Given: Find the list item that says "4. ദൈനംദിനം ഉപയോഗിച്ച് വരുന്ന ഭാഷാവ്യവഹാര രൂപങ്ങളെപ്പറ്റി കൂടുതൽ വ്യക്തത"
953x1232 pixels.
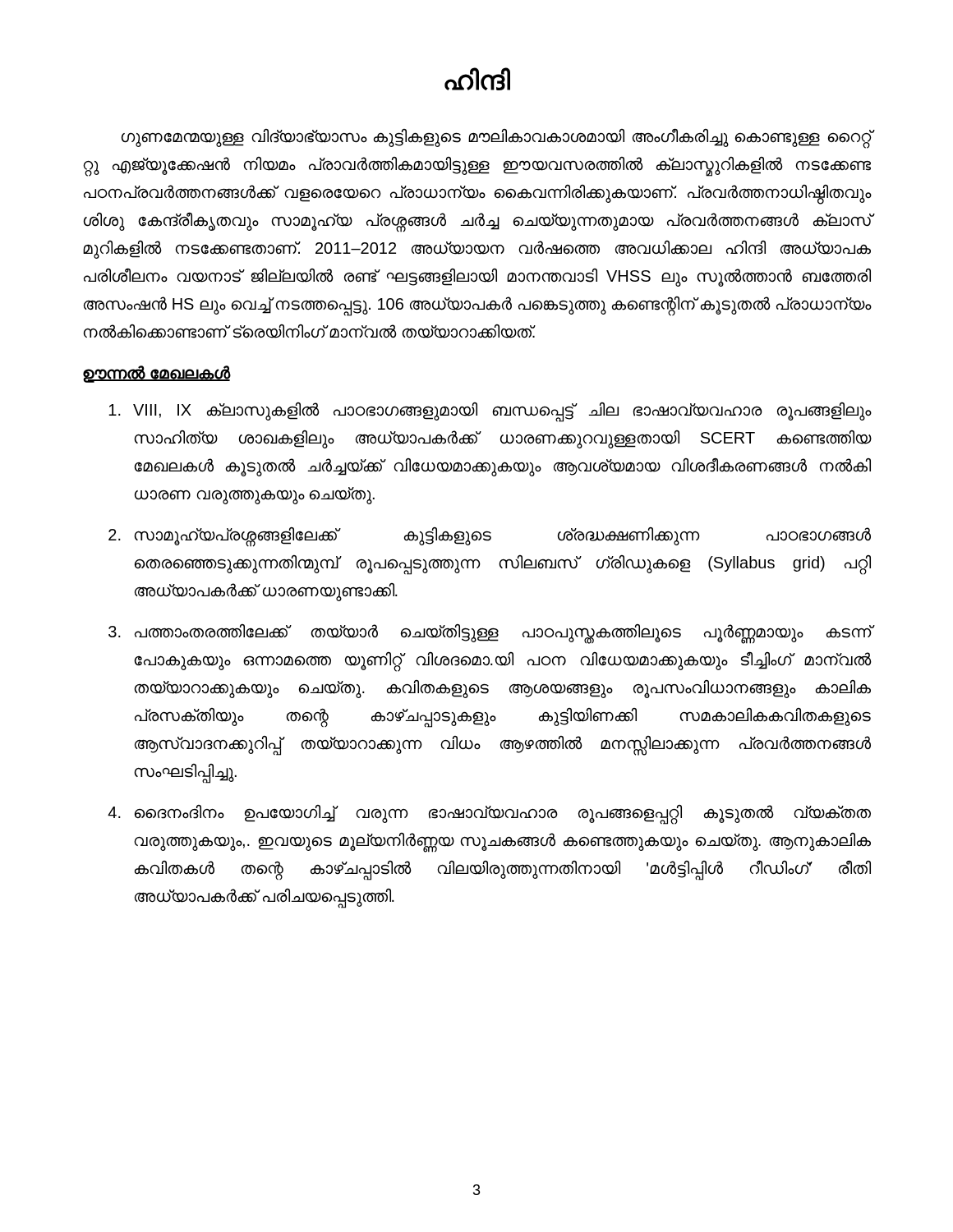Looking at the screenshot, I should pyautogui.click(x=476, y=854).
